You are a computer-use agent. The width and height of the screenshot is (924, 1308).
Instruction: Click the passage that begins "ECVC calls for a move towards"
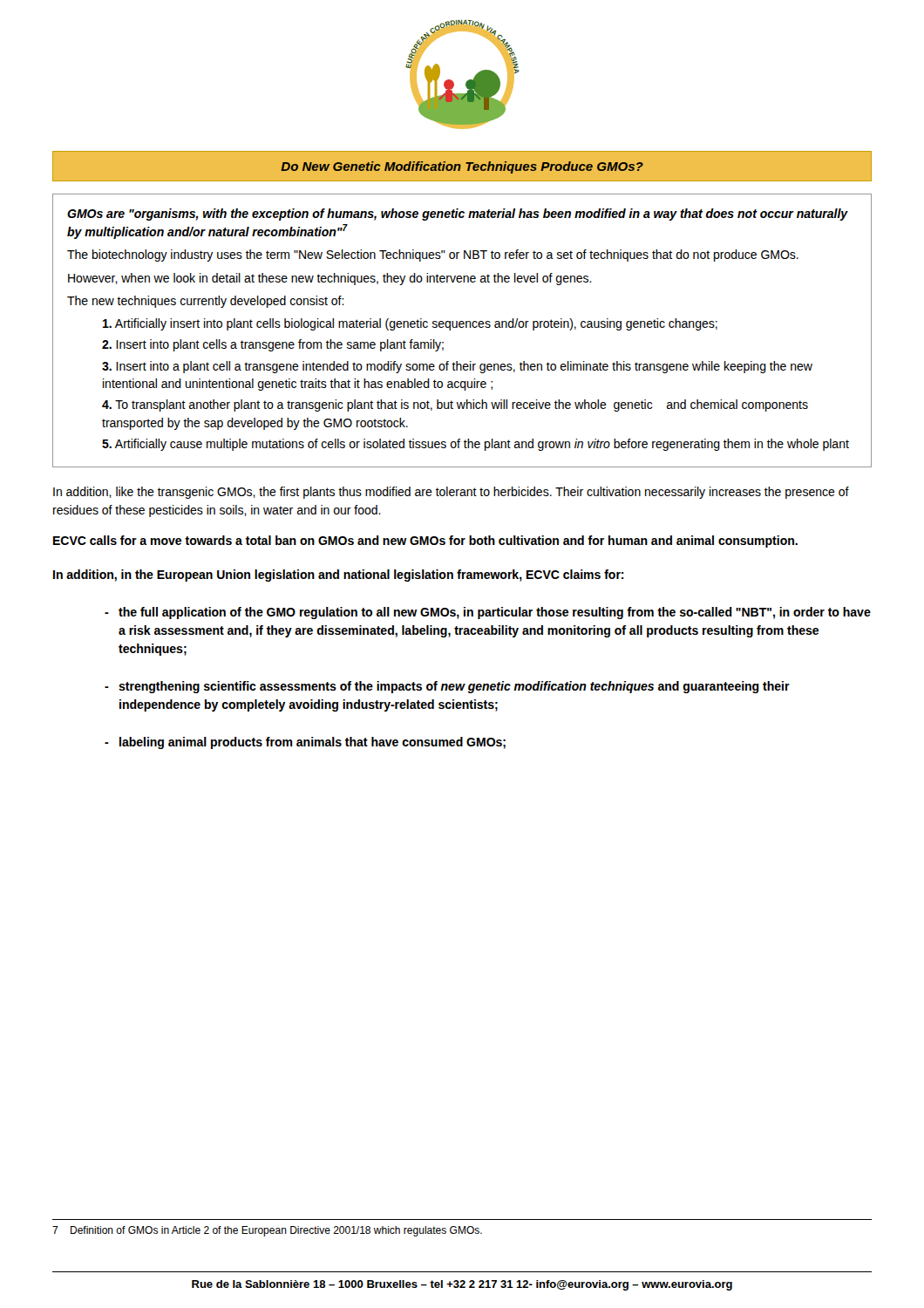tap(425, 541)
